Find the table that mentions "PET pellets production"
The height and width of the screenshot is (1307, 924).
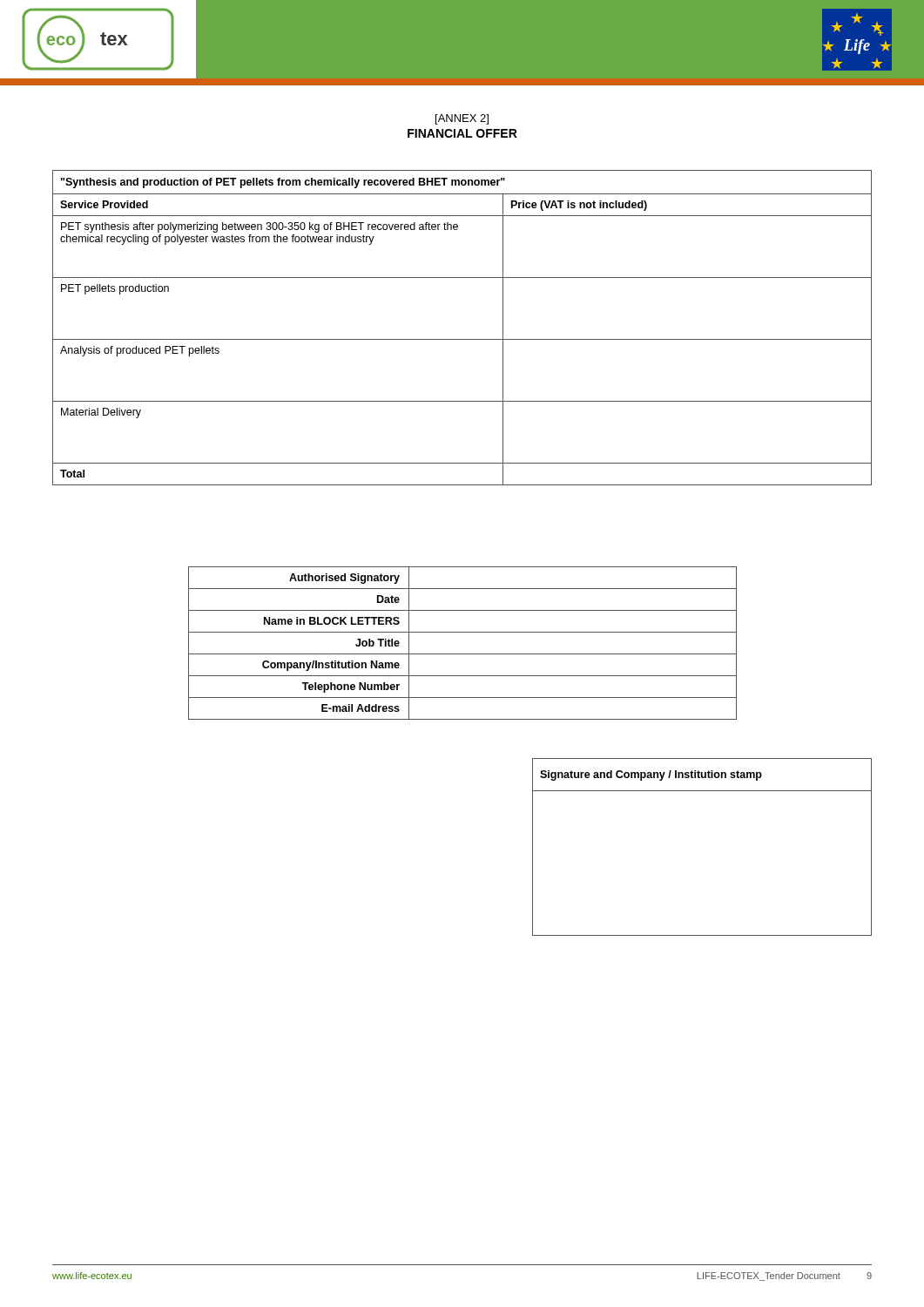click(x=462, y=328)
